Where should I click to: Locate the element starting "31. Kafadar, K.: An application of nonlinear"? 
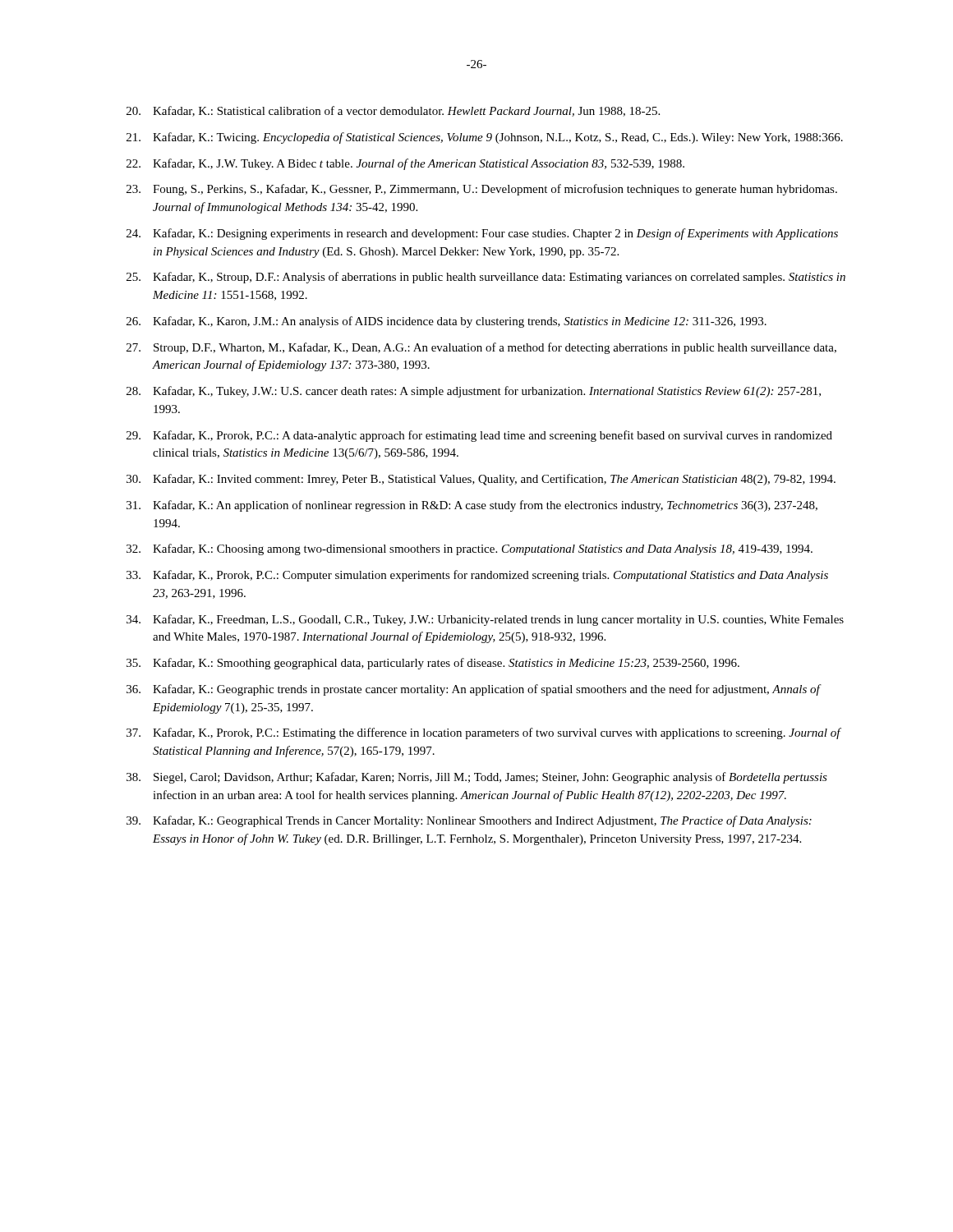476,515
